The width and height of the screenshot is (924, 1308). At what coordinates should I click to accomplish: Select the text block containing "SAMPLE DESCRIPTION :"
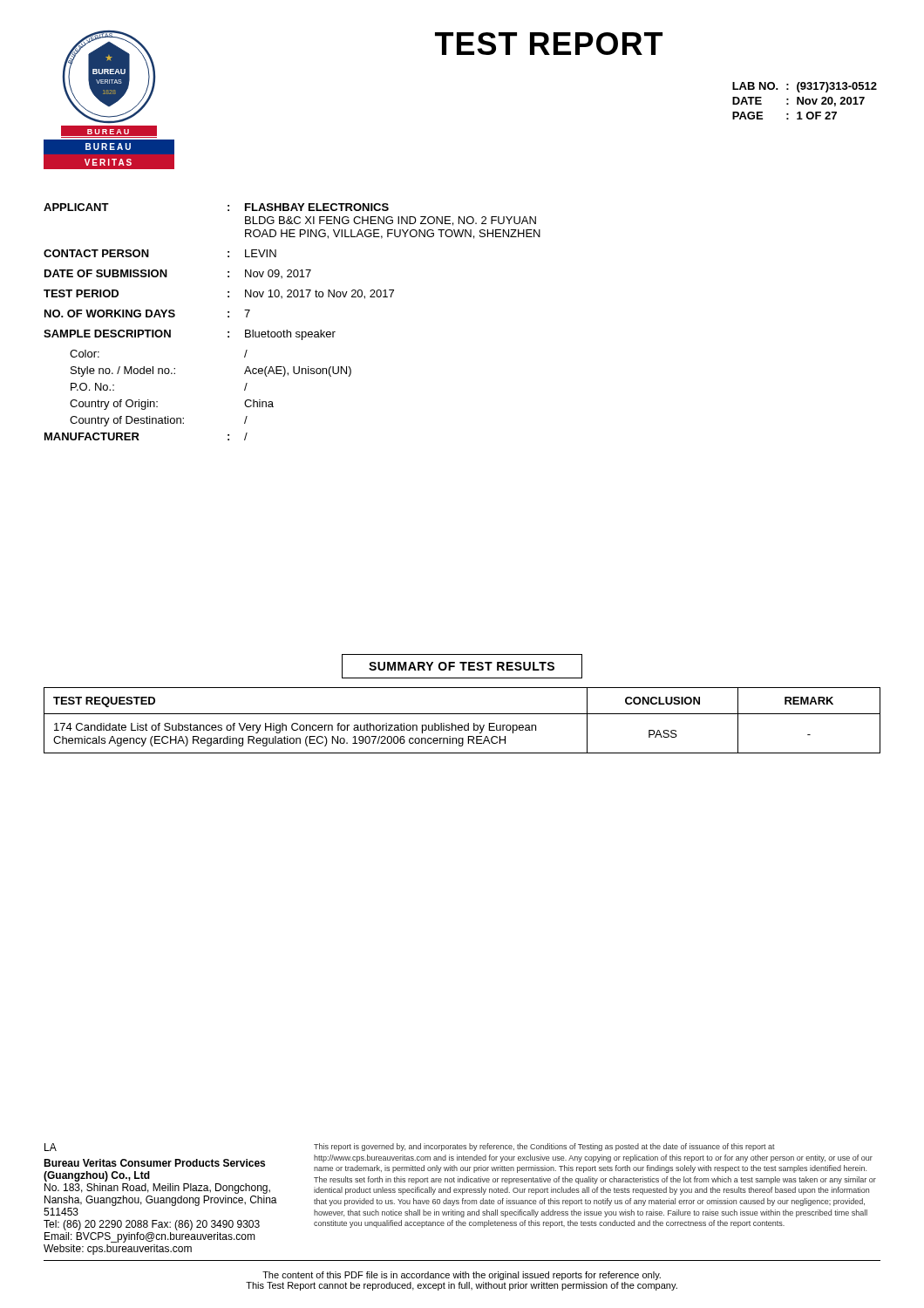(110, 335)
